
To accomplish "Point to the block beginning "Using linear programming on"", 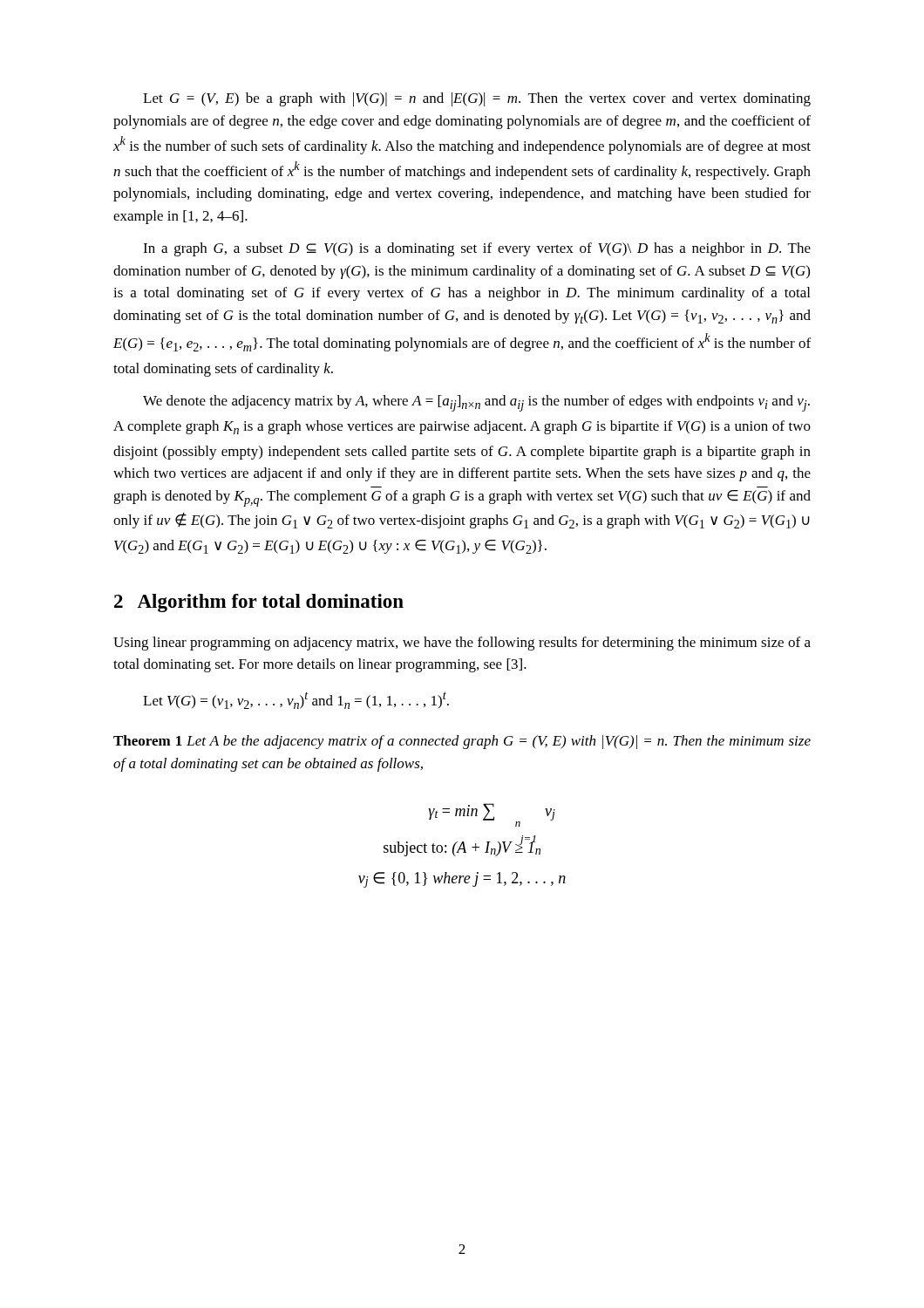I will (x=462, y=653).
